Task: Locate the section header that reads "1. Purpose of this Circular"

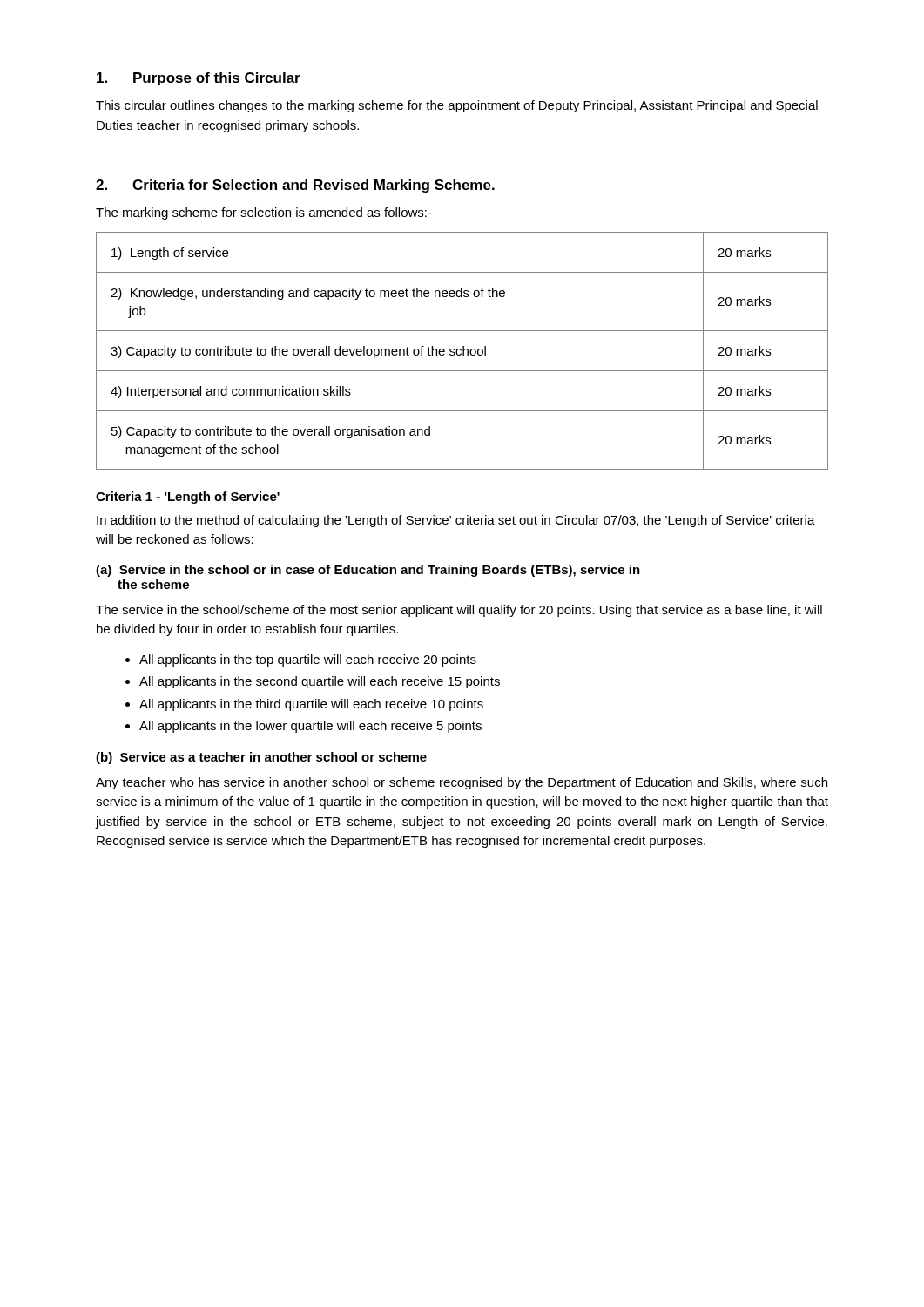Action: click(198, 78)
